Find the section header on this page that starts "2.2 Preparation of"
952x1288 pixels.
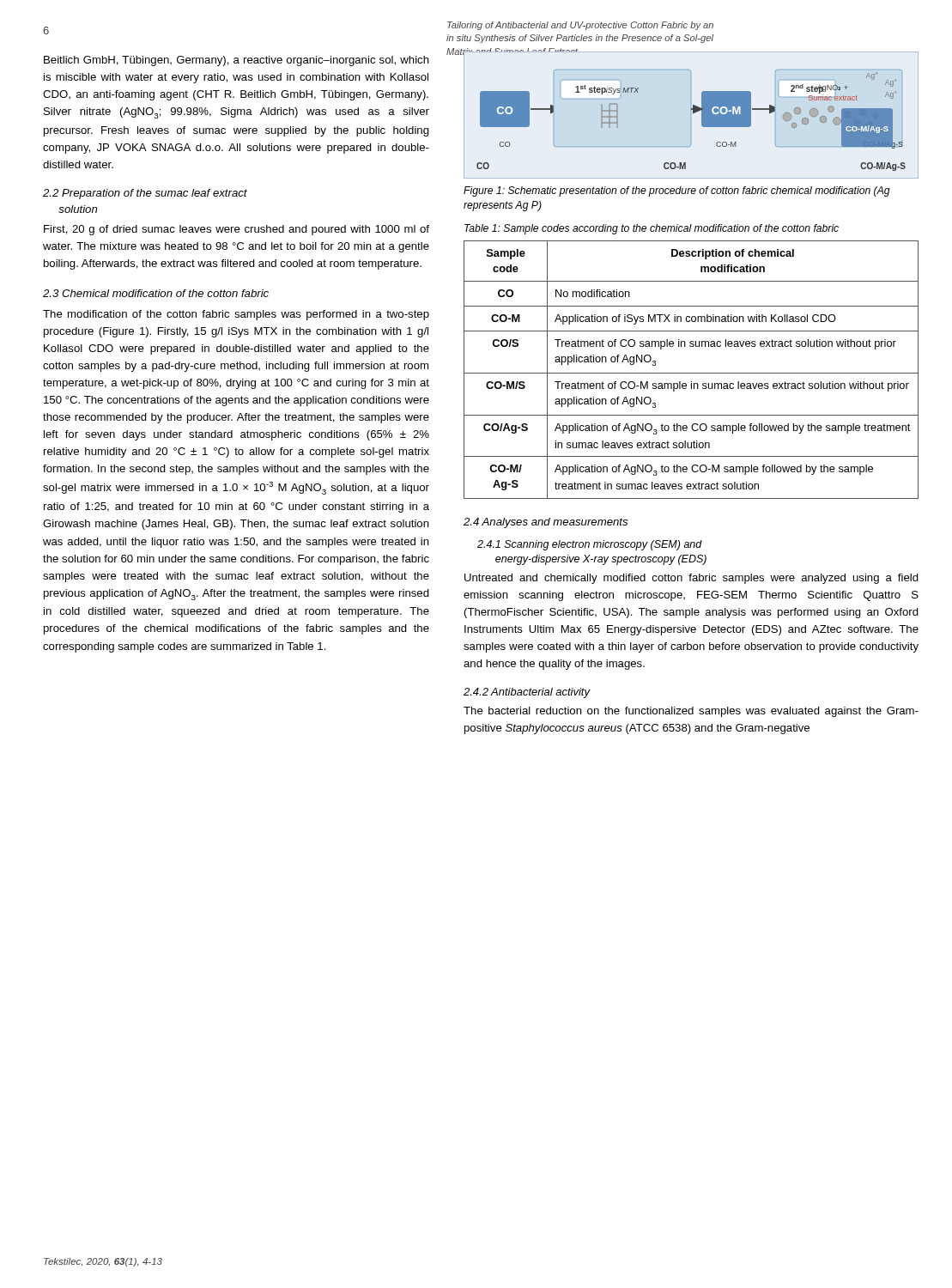pos(145,201)
